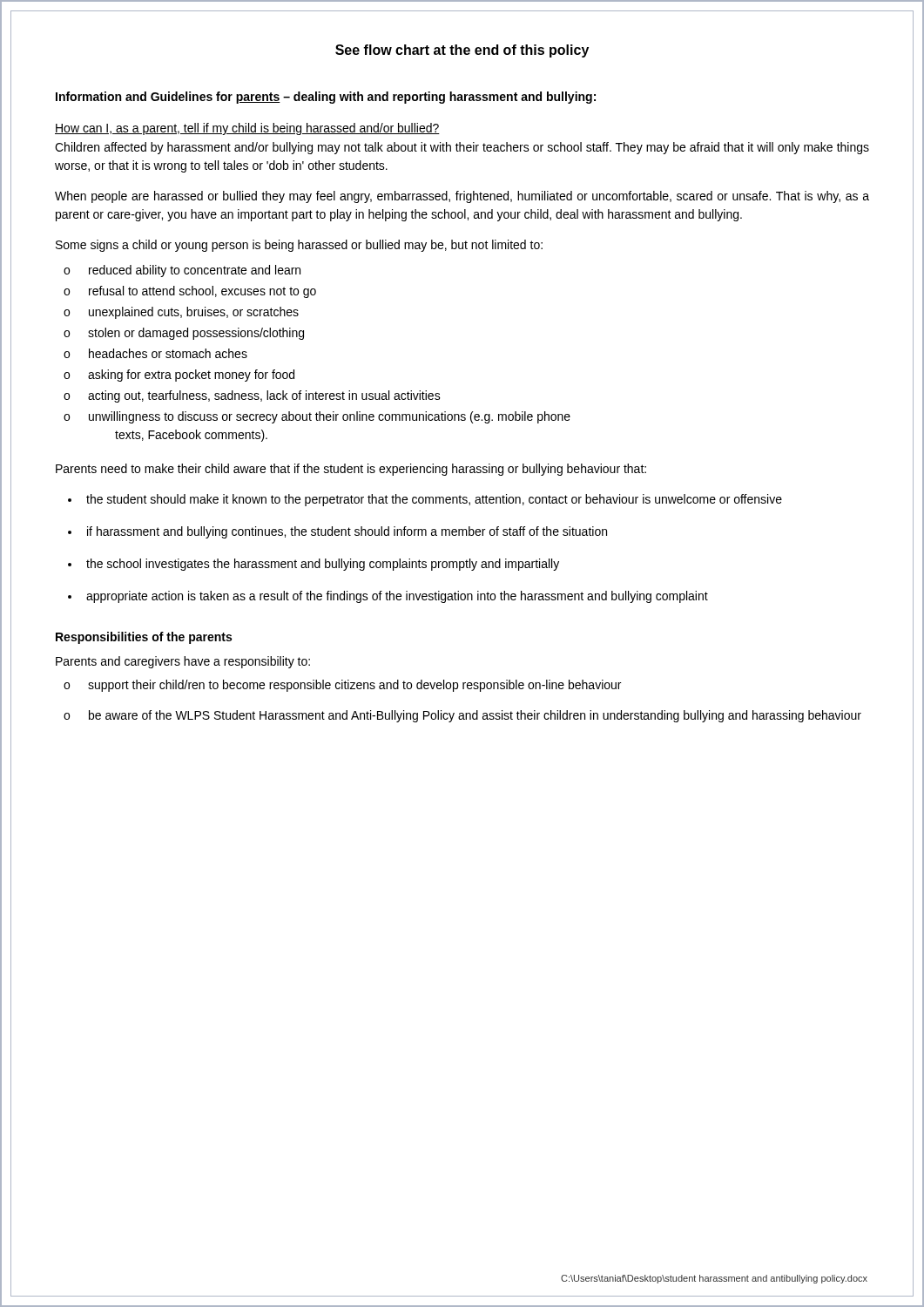Navigate to the block starting "the student should"
Image resolution: width=924 pixels, height=1307 pixels.
(425, 500)
